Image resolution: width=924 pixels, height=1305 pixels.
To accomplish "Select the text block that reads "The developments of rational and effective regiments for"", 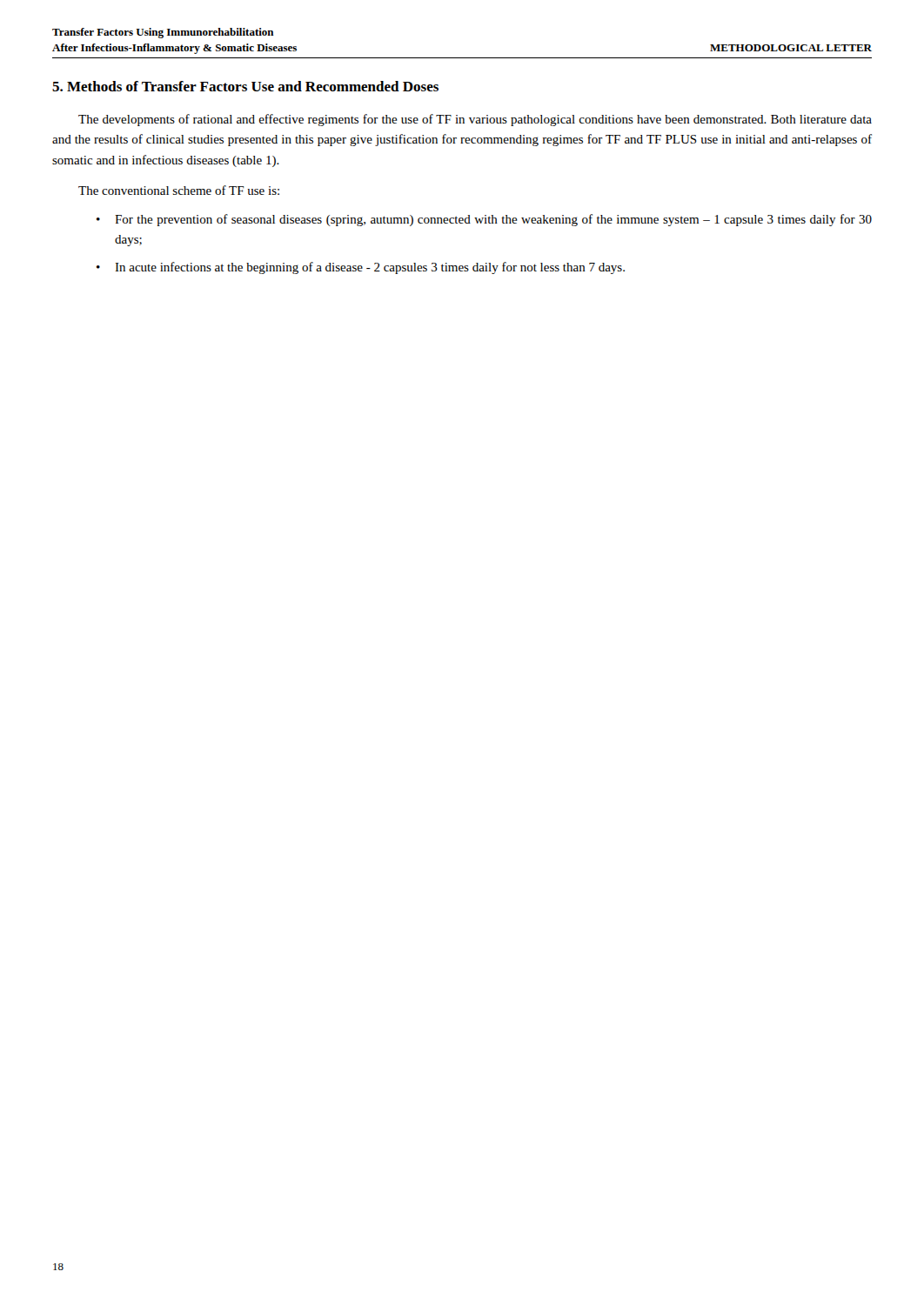I will (462, 139).
